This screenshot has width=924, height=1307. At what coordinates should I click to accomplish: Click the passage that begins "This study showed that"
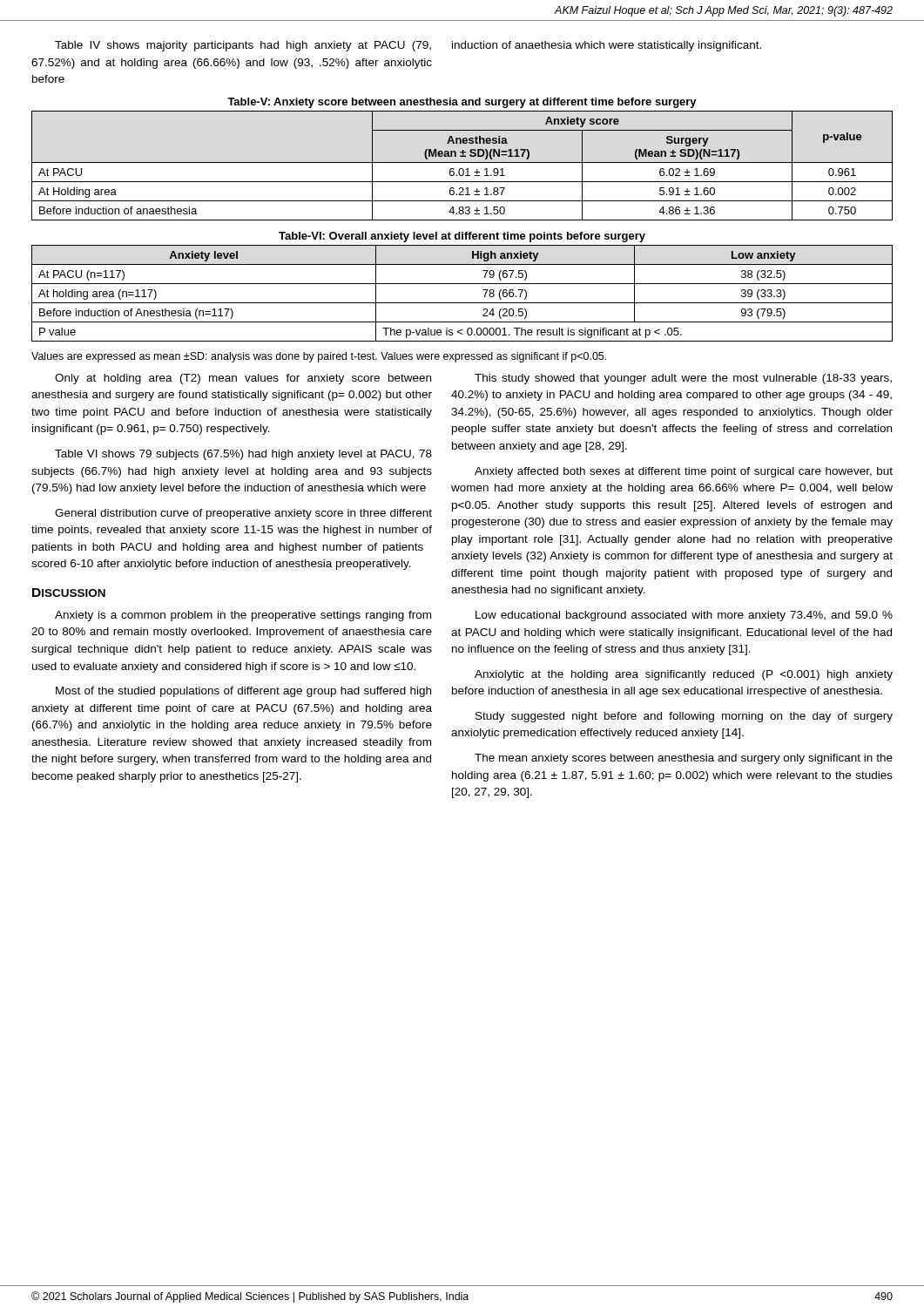672,412
